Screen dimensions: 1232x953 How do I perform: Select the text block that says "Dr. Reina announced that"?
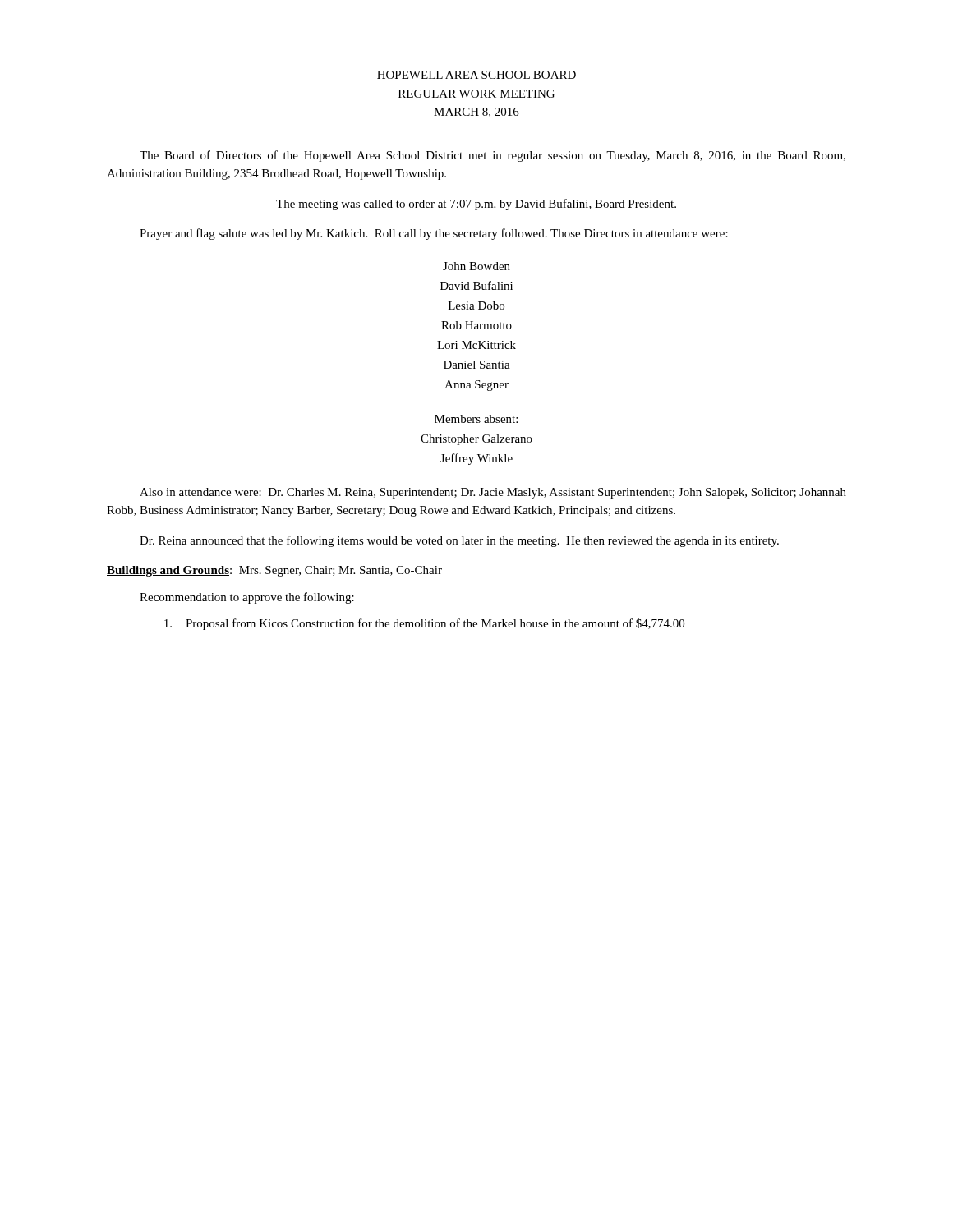(460, 540)
